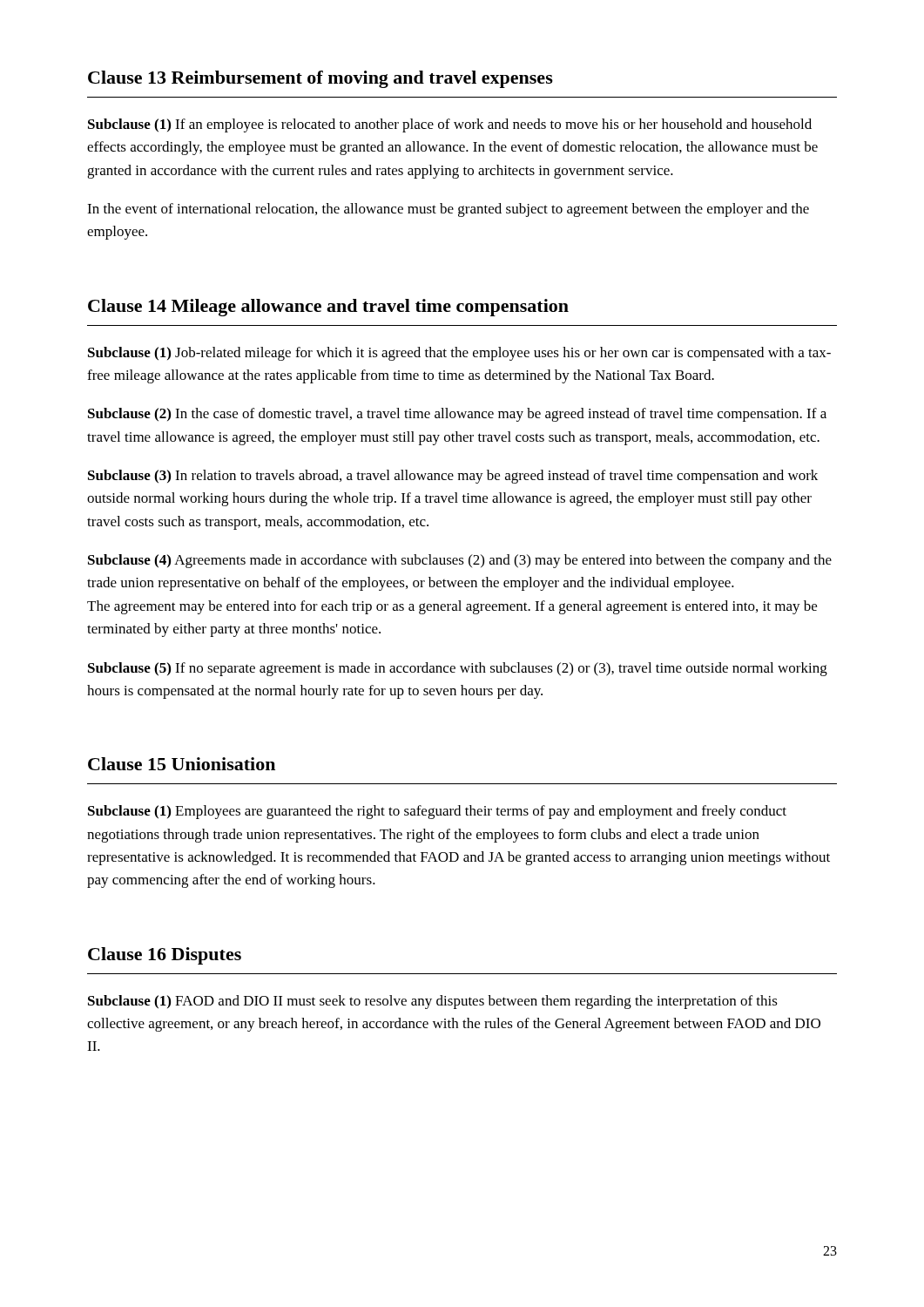Click on the block starting "Clause 14 Mileage allowance"
This screenshot has width=924, height=1307.
click(x=328, y=305)
